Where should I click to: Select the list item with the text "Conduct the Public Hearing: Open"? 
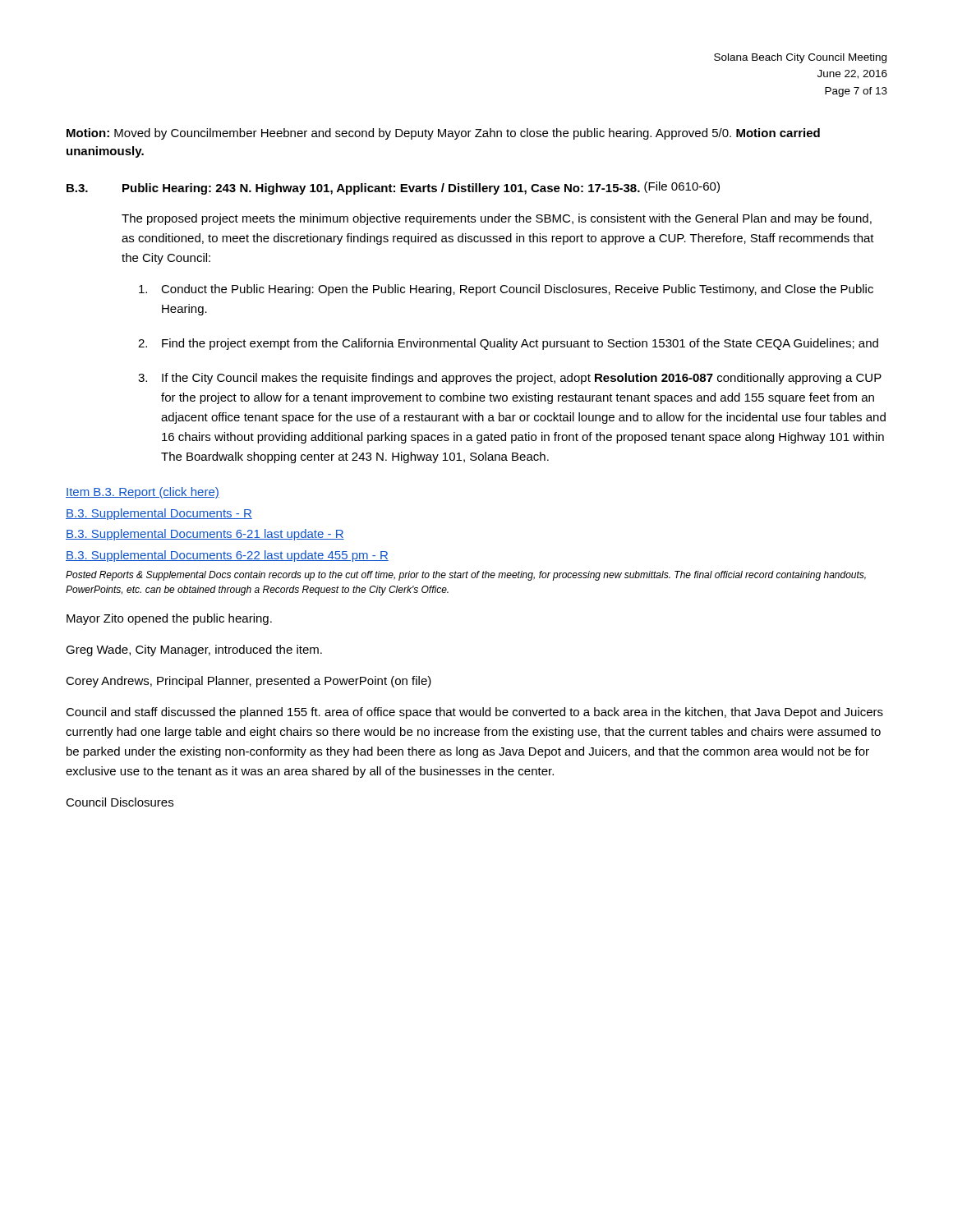pyautogui.click(x=513, y=299)
